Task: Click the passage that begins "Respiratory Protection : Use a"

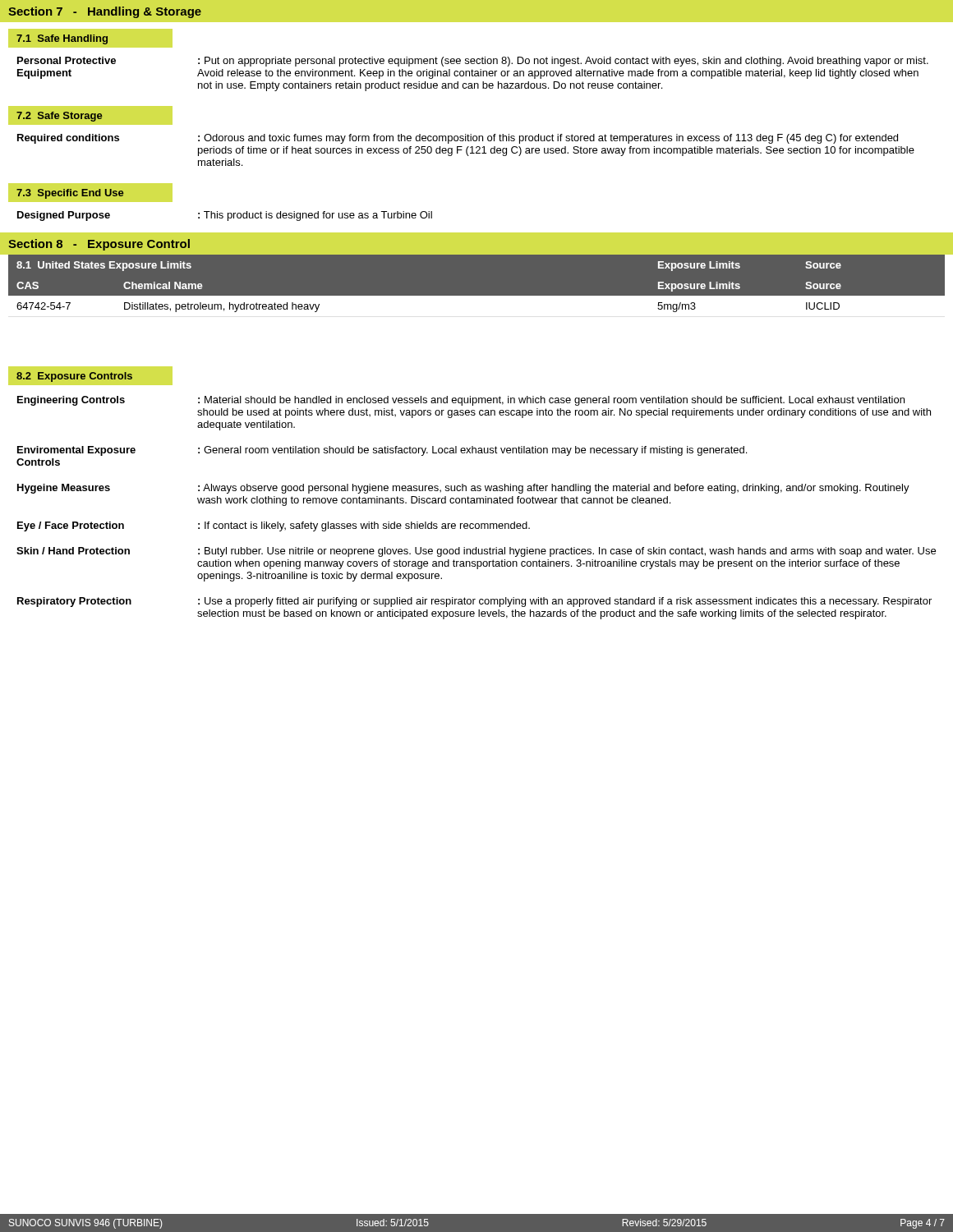Action: click(476, 607)
